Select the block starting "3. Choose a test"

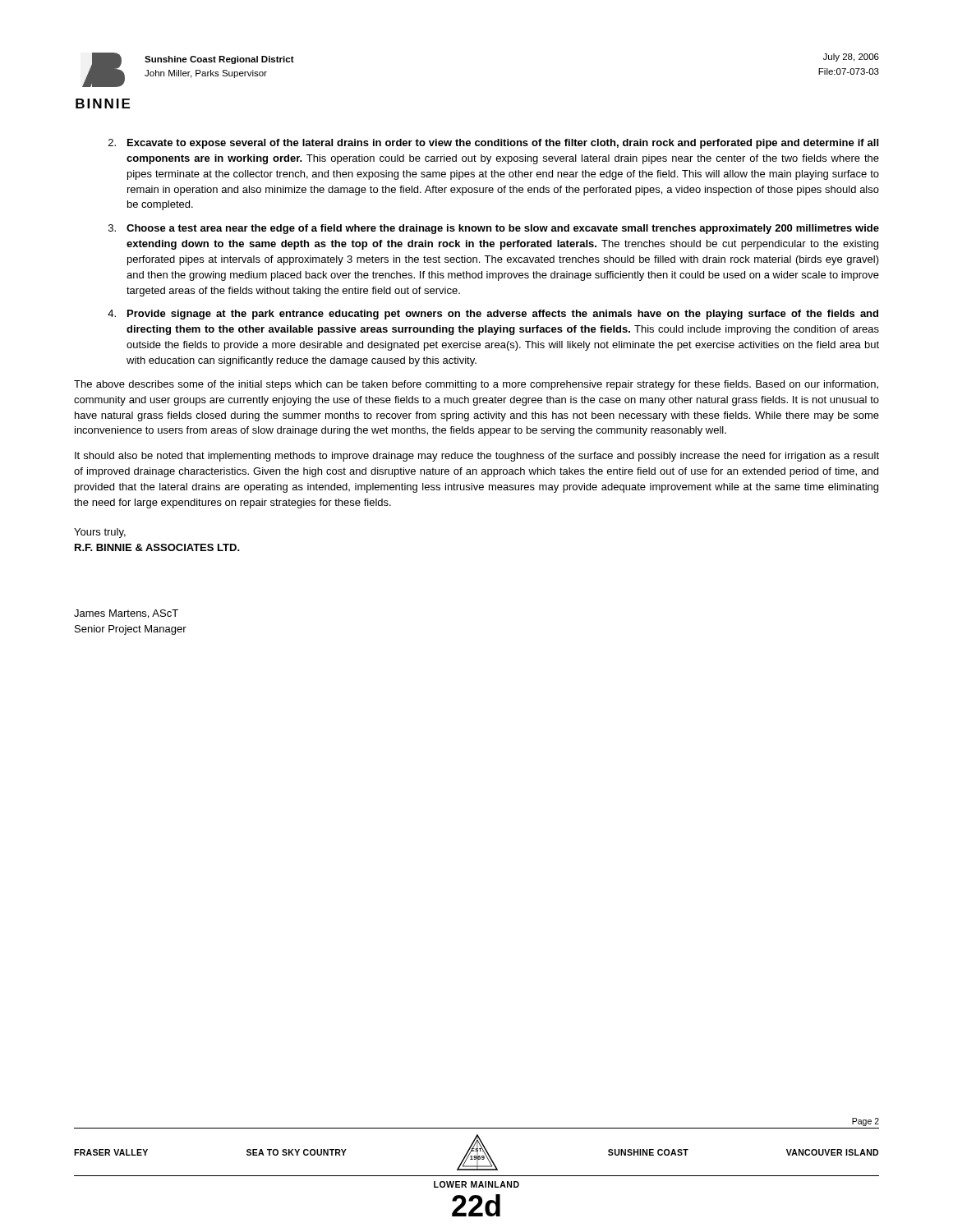(476, 260)
